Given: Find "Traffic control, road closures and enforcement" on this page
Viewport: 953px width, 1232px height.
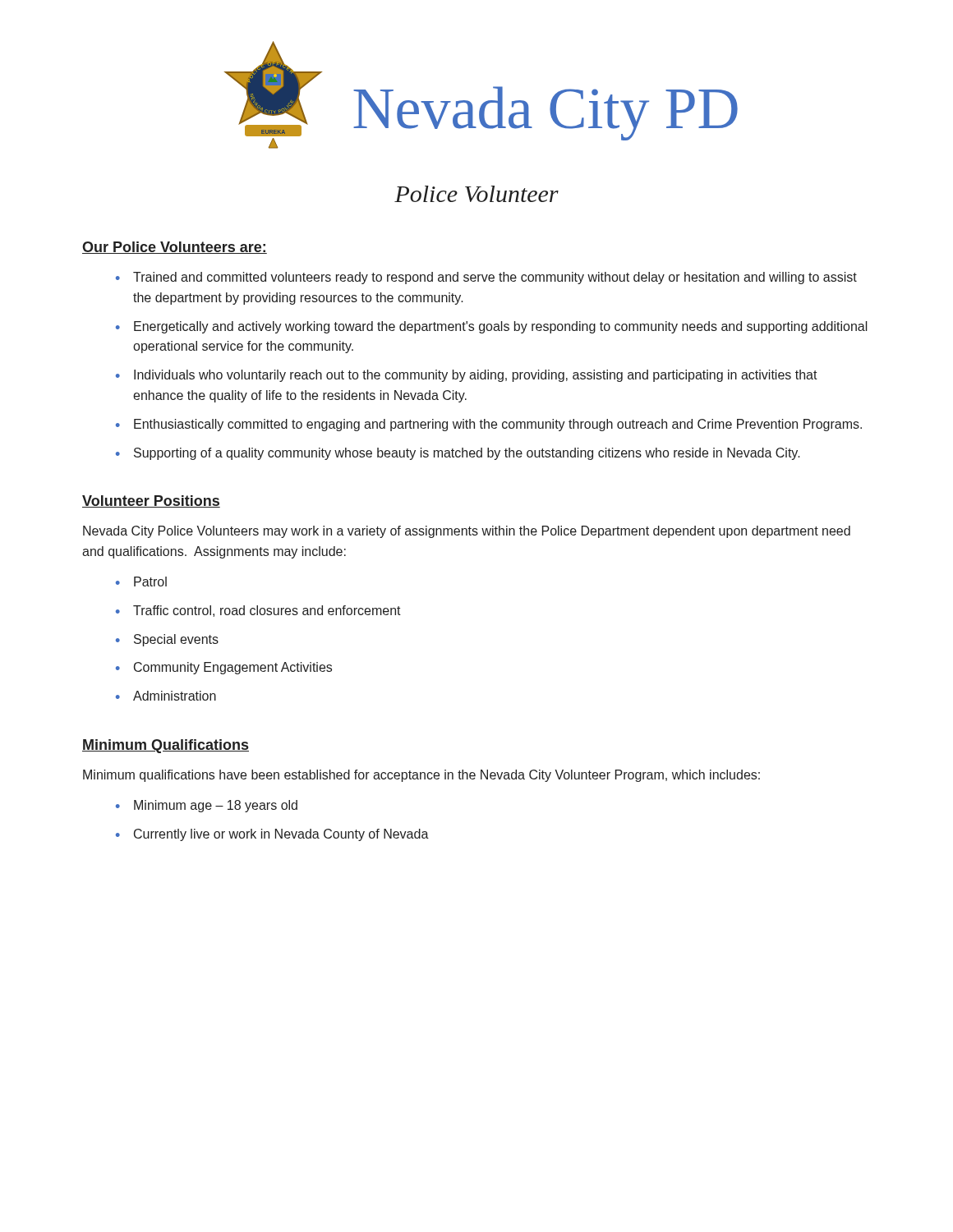Looking at the screenshot, I should 267,610.
